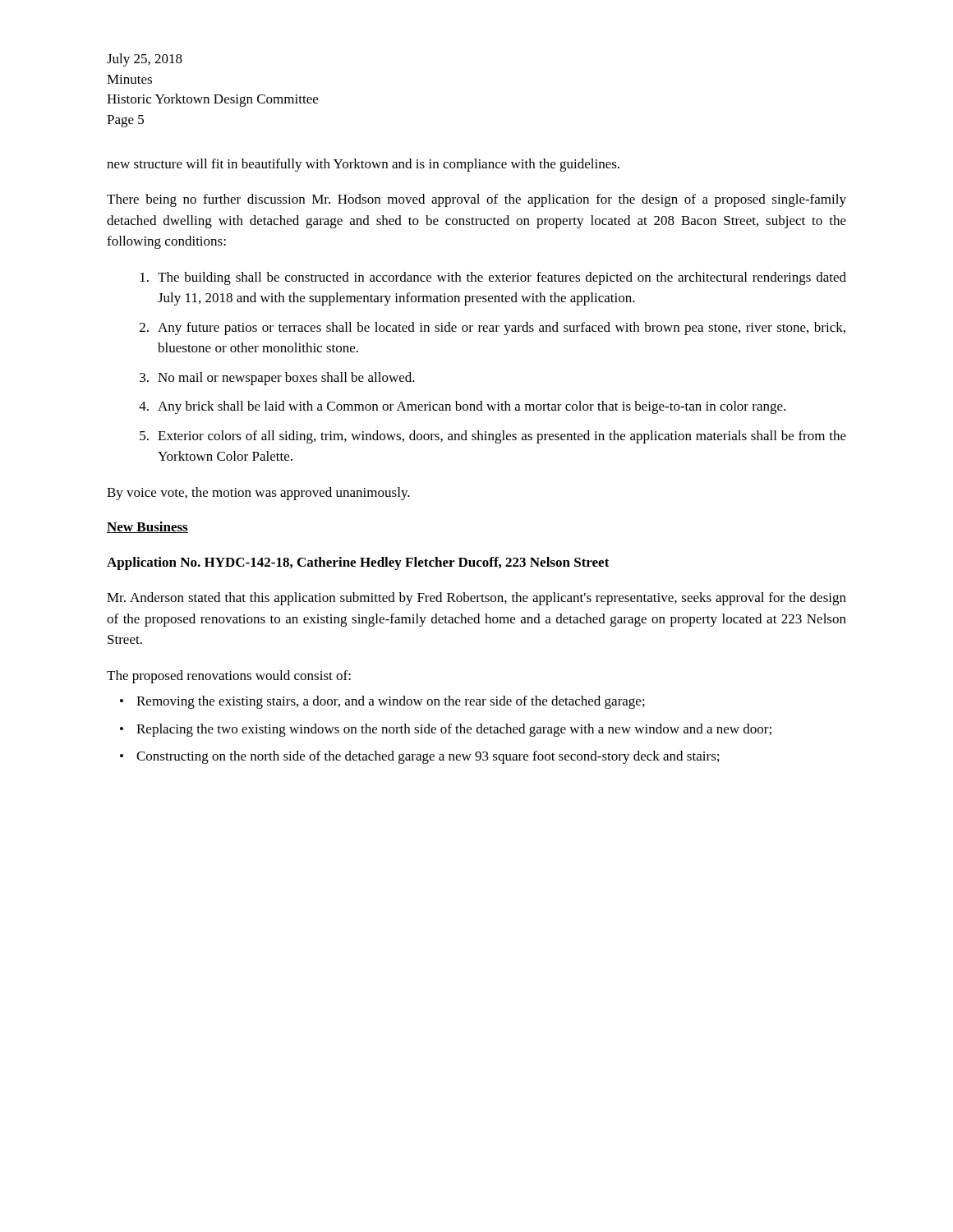Click on the region starting "4. Any brick"
Screen dimensions: 1232x953
476,406
